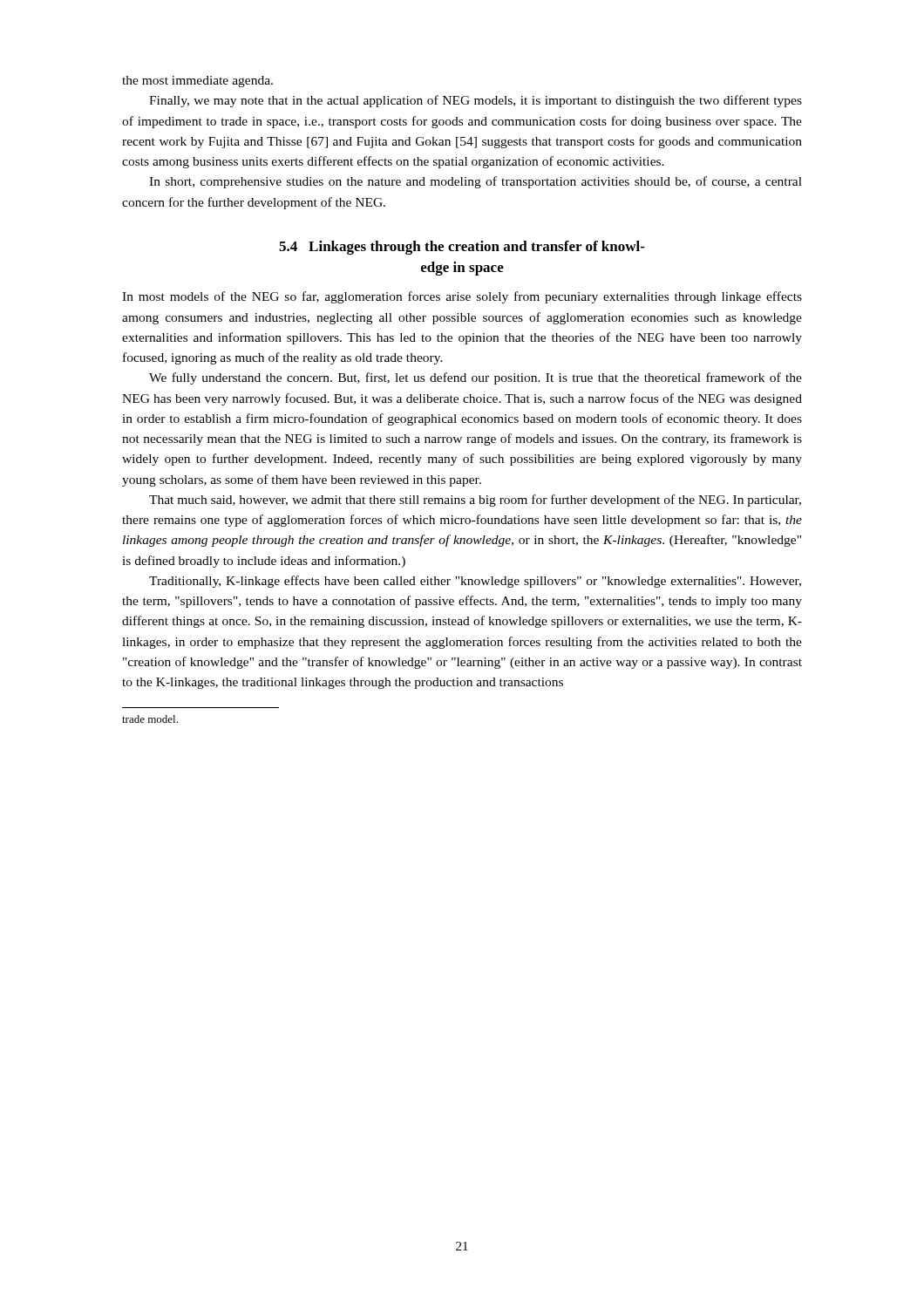Image resolution: width=924 pixels, height=1308 pixels.
Task: Find "trade model." on this page
Action: (150, 719)
